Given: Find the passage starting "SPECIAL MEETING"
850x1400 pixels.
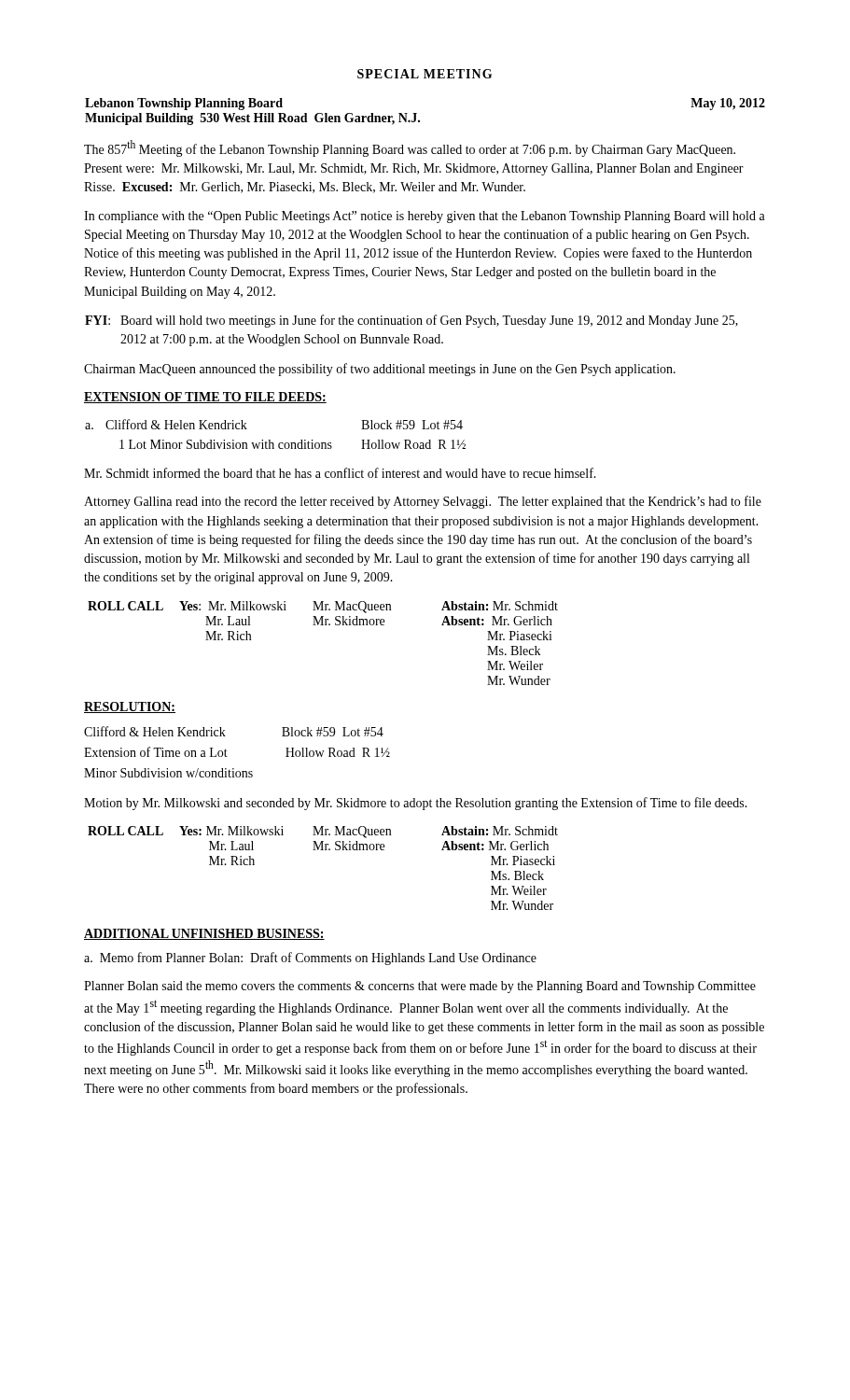Looking at the screenshot, I should coord(425,74).
